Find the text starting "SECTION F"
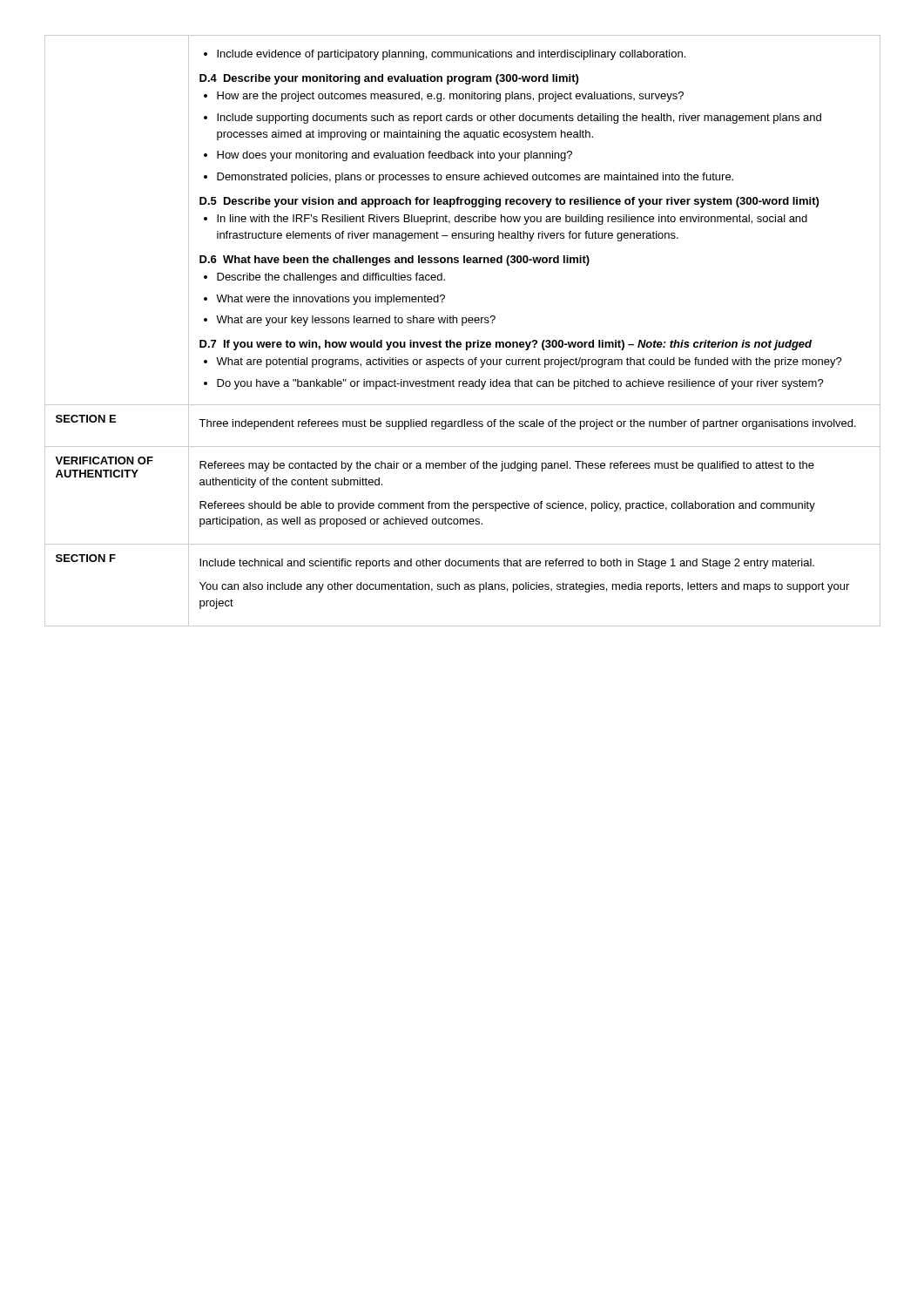924x1307 pixels. point(85,558)
